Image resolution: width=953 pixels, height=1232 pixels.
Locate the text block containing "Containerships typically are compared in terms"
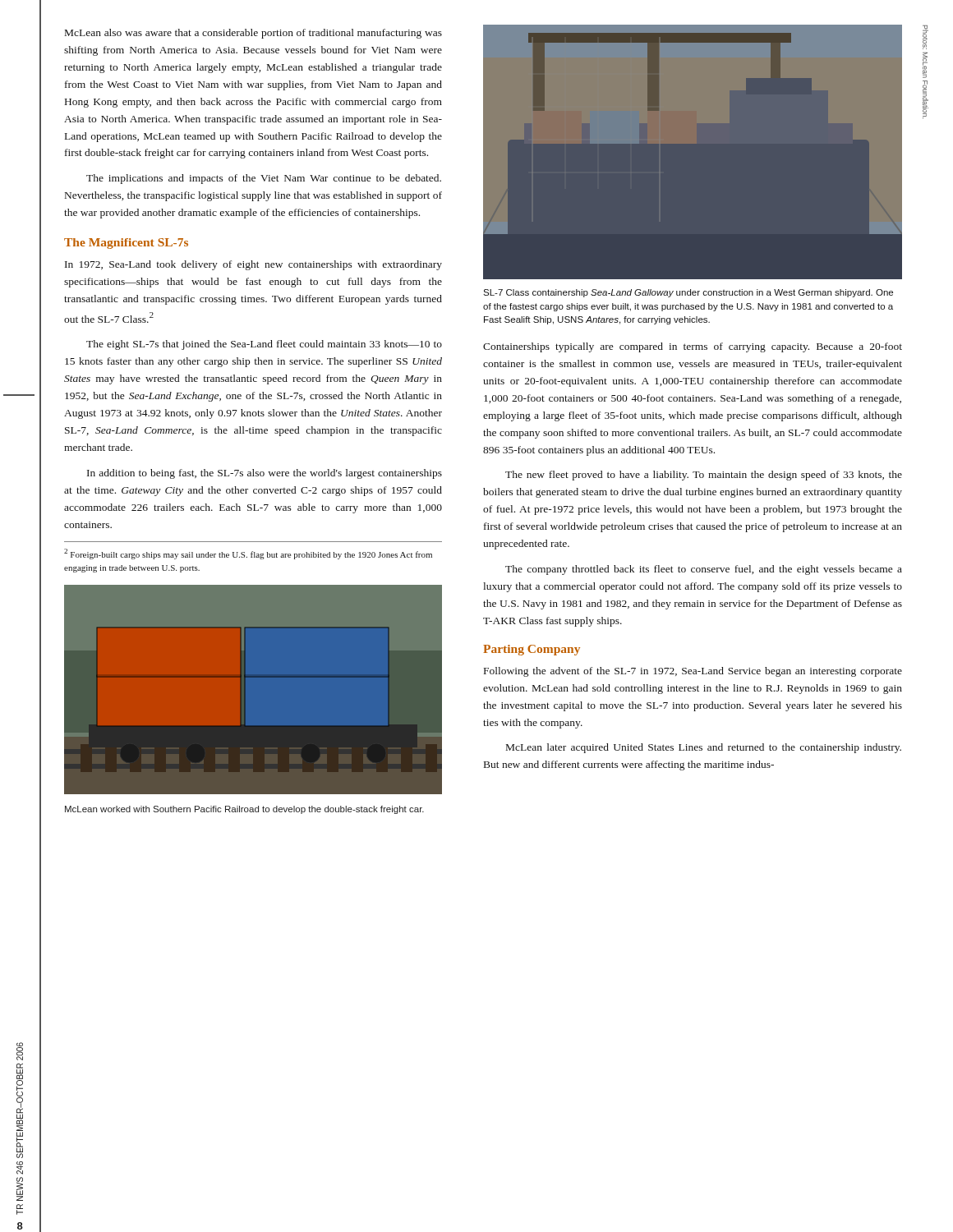click(693, 399)
